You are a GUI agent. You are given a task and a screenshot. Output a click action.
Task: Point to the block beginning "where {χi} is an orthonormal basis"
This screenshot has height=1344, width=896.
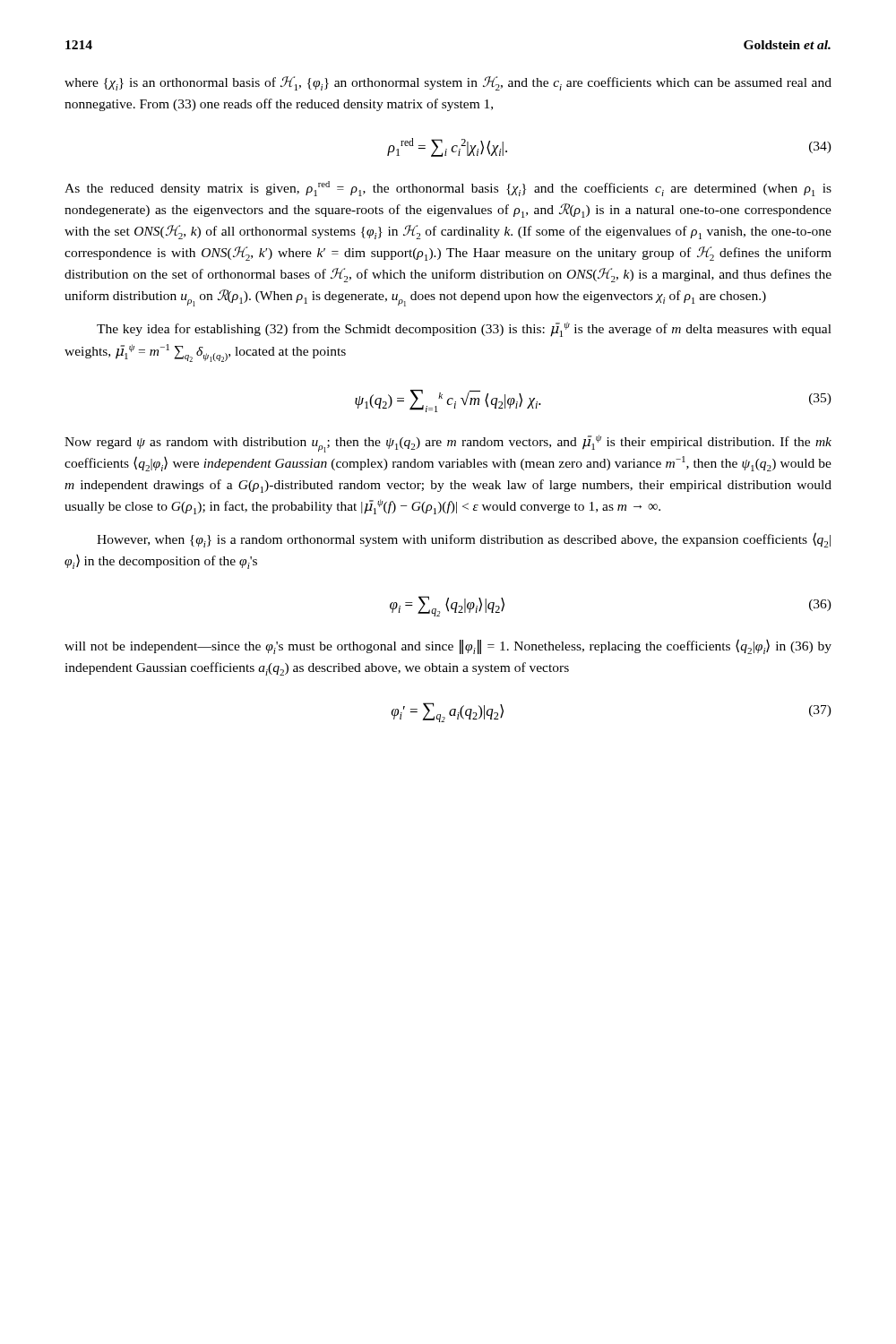[x=448, y=93]
